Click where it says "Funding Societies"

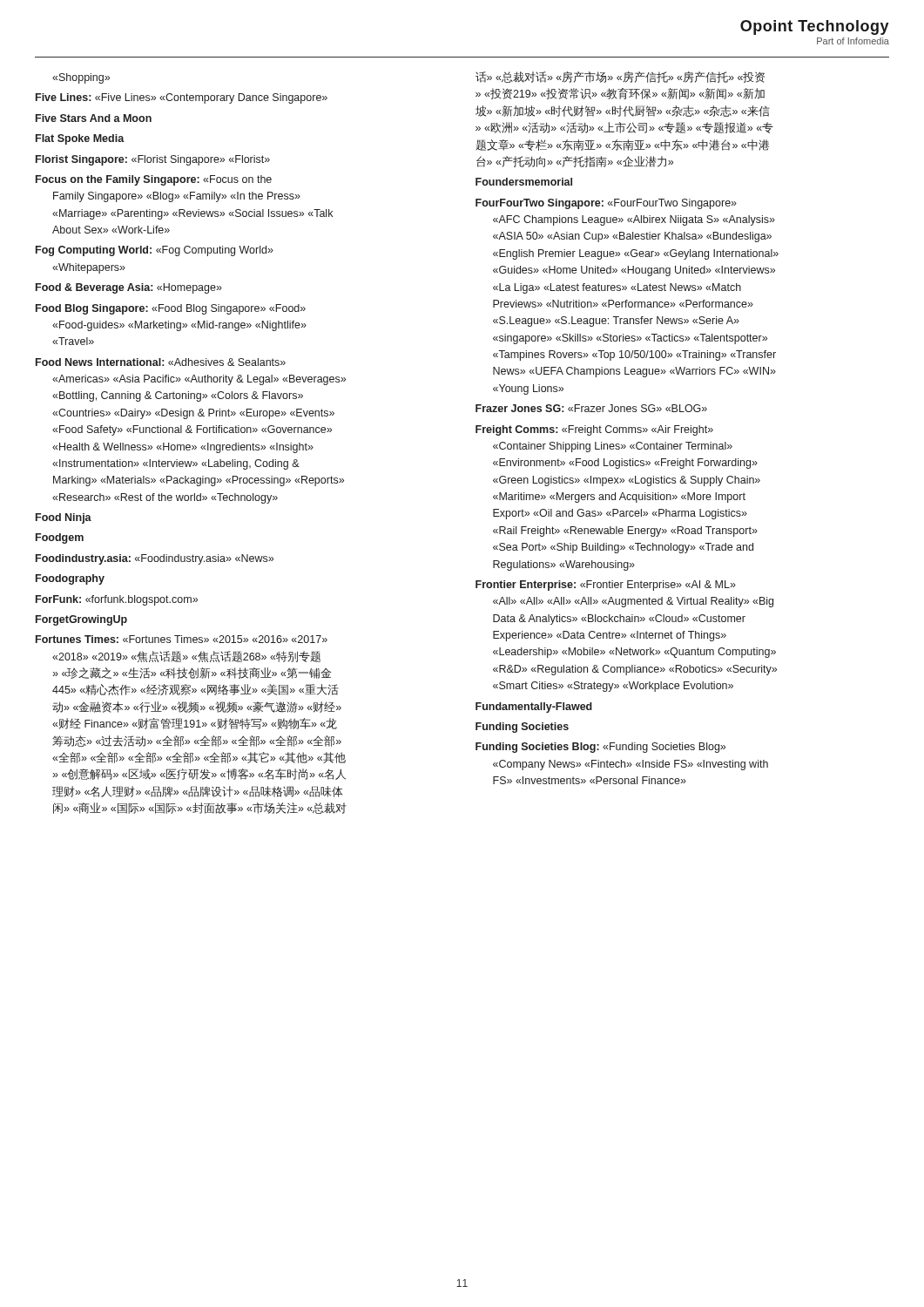pos(522,727)
